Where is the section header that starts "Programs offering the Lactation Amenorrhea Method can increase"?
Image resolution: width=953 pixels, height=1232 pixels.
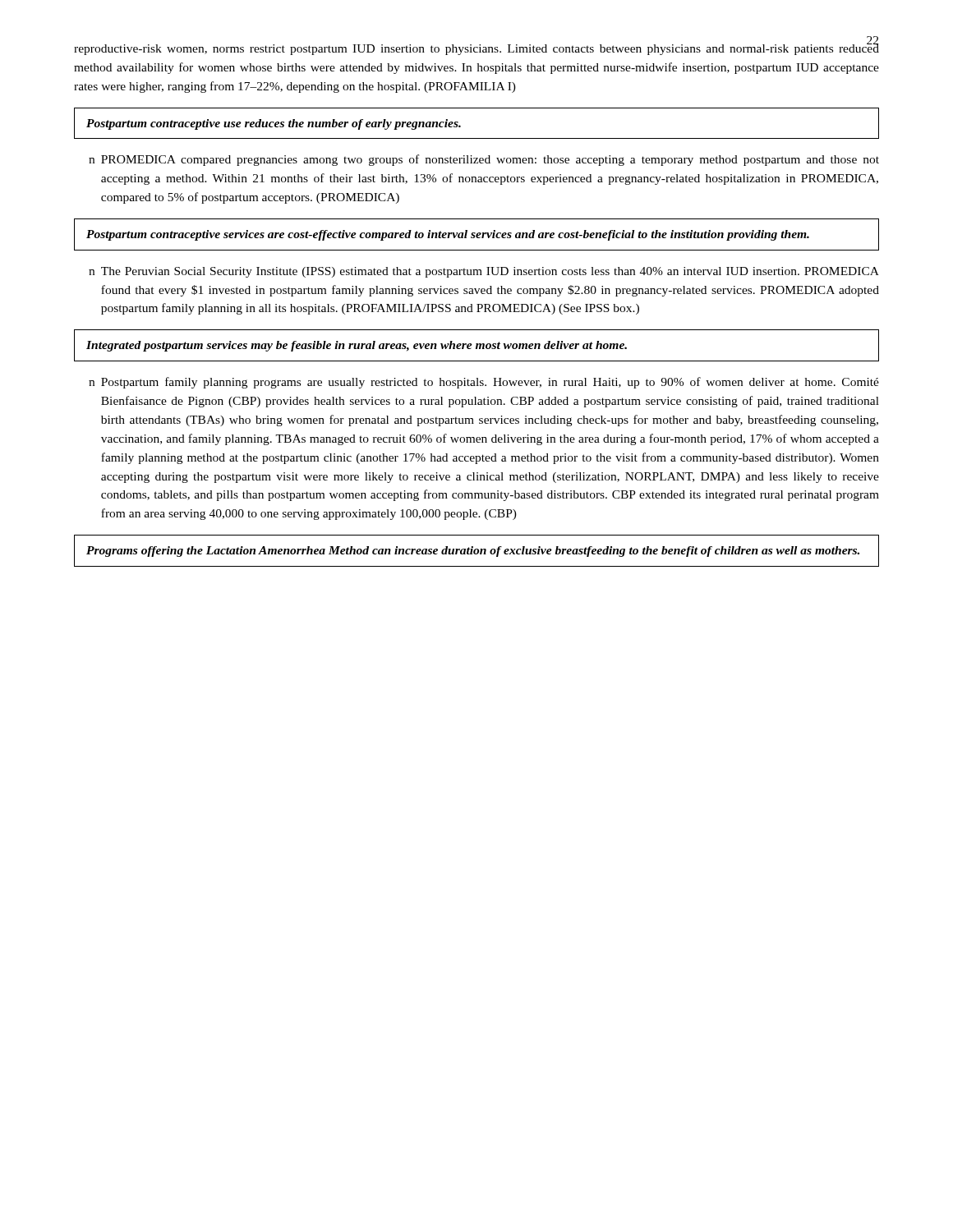pos(476,551)
